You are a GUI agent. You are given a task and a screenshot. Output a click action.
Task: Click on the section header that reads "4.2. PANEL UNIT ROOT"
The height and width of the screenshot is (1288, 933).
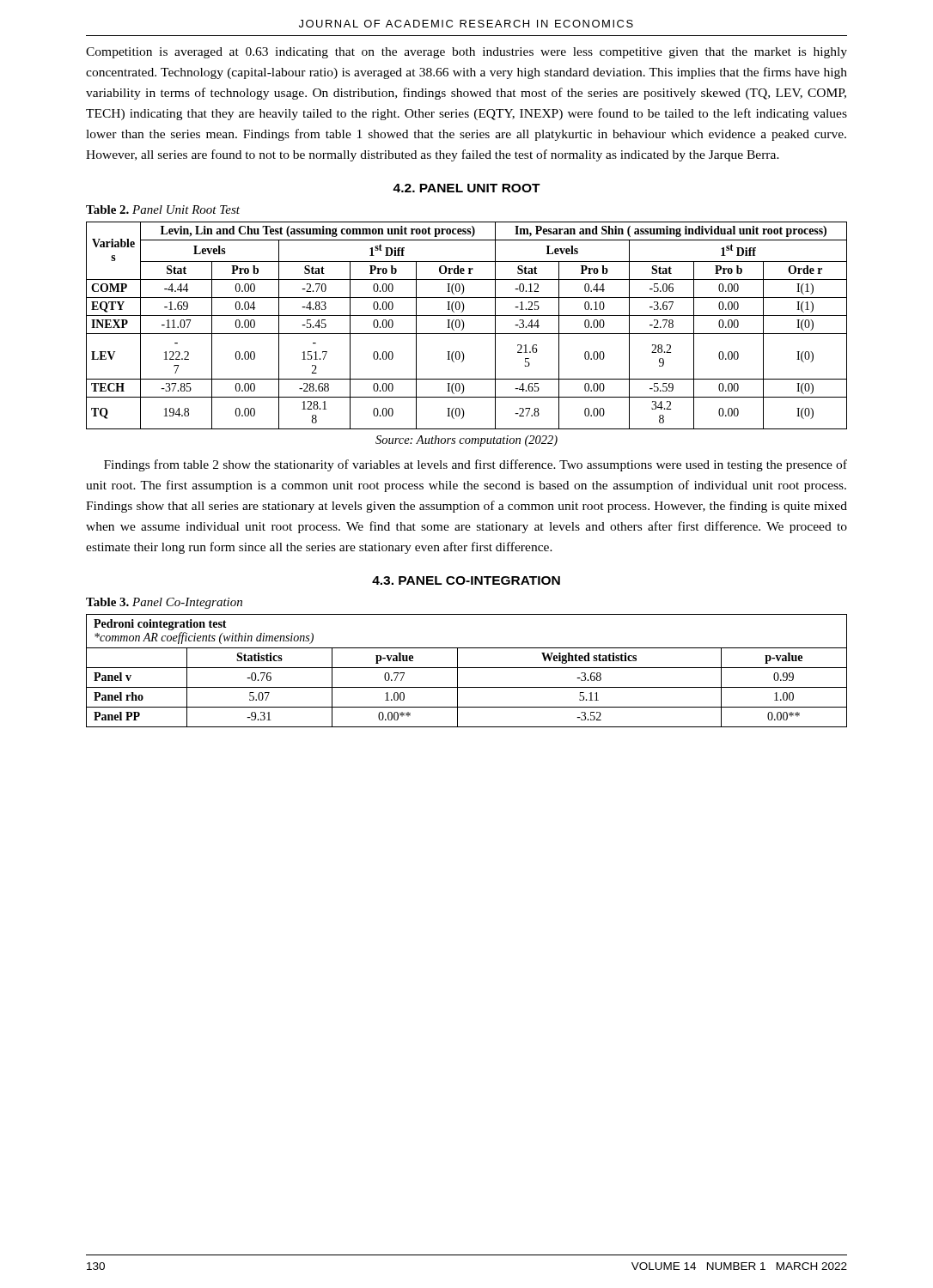(466, 188)
